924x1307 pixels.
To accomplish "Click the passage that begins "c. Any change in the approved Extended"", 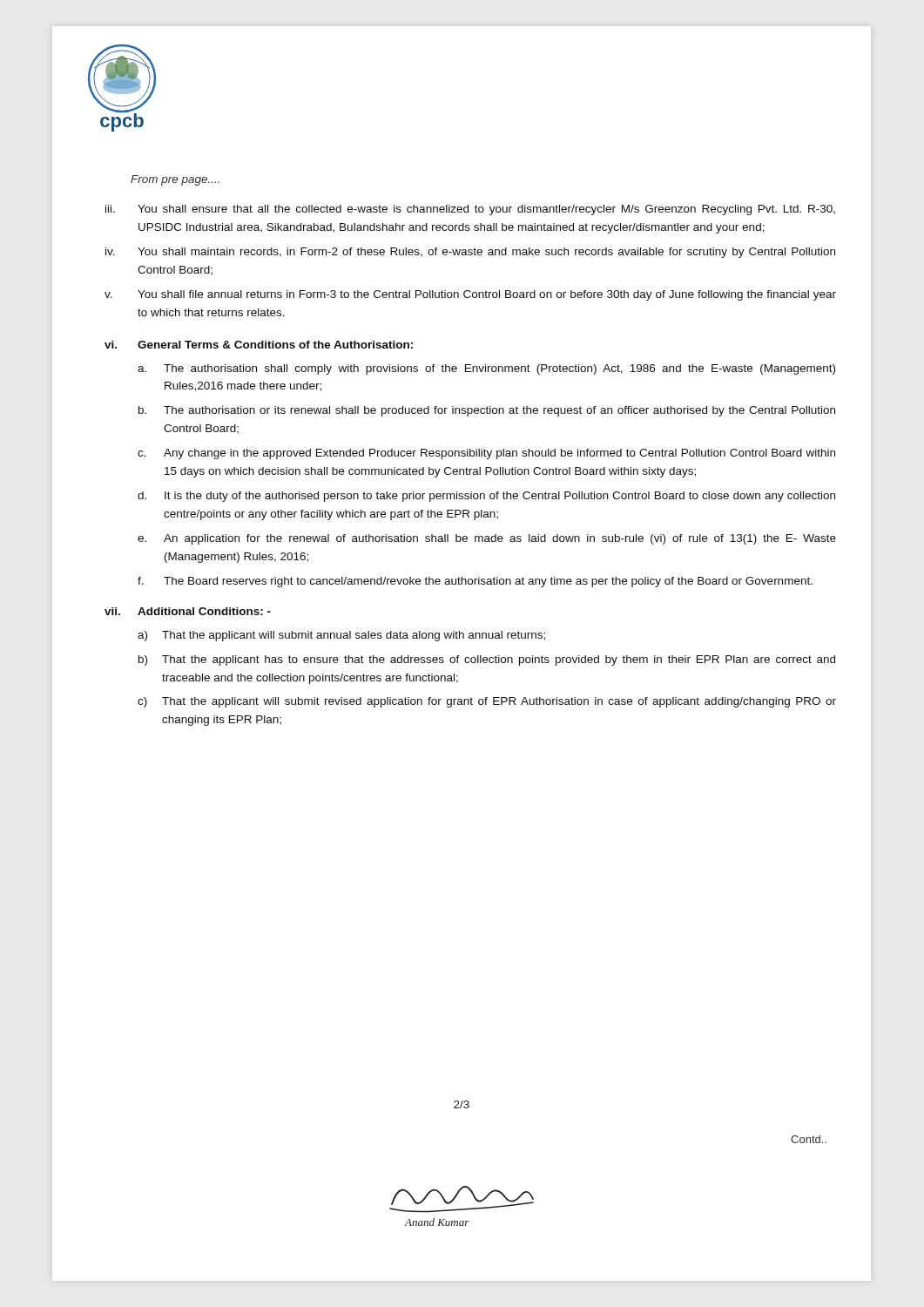I will pyautogui.click(x=487, y=463).
